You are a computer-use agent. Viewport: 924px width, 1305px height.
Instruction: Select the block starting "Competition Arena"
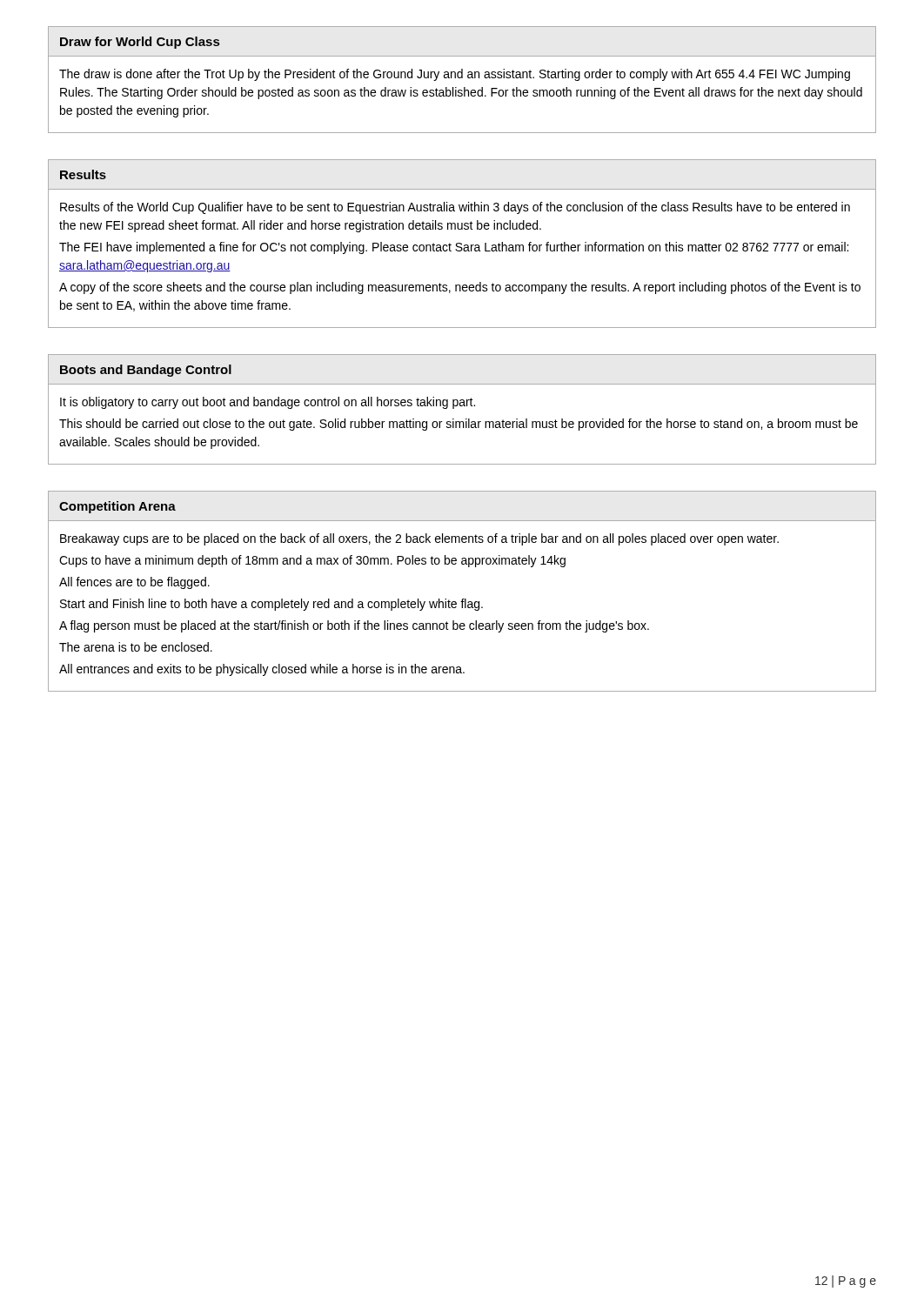(117, 506)
